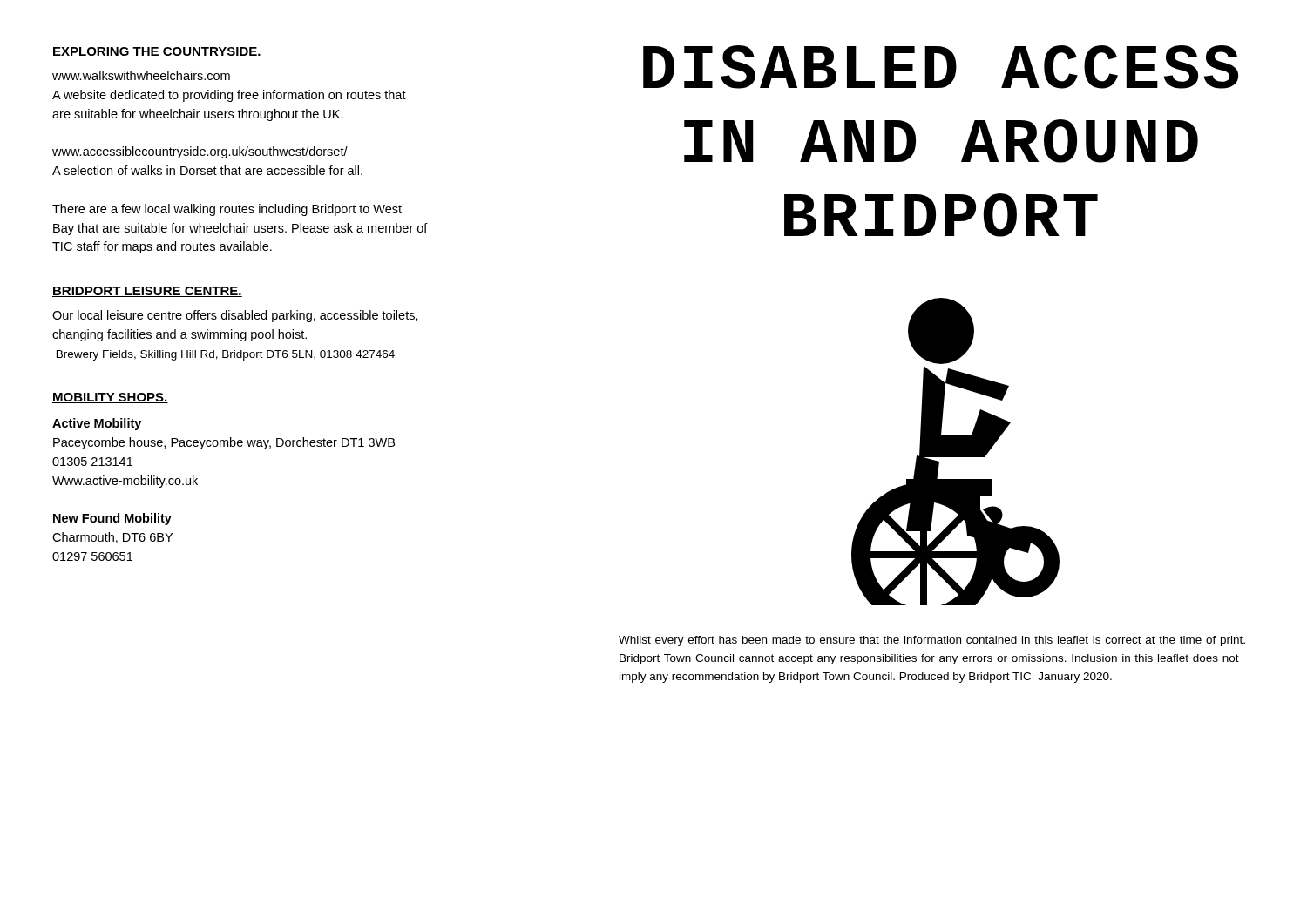This screenshot has width=1307, height=924.
Task: Locate the block starting "BRIDPORT LEISURE CENTRE."
Action: pyautogui.click(x=147, y=290)
